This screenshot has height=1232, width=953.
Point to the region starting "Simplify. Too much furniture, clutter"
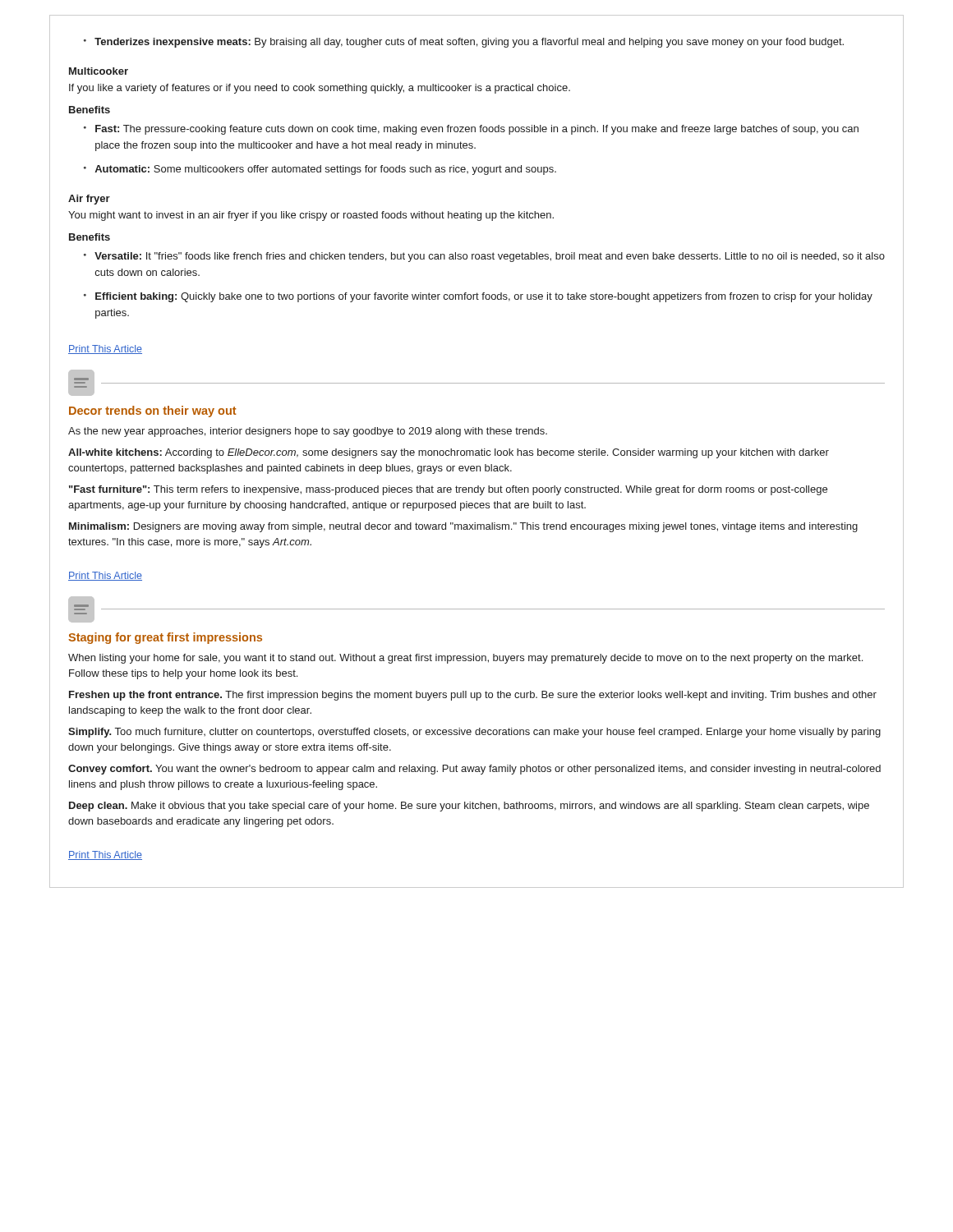click(x=475, y=739)
